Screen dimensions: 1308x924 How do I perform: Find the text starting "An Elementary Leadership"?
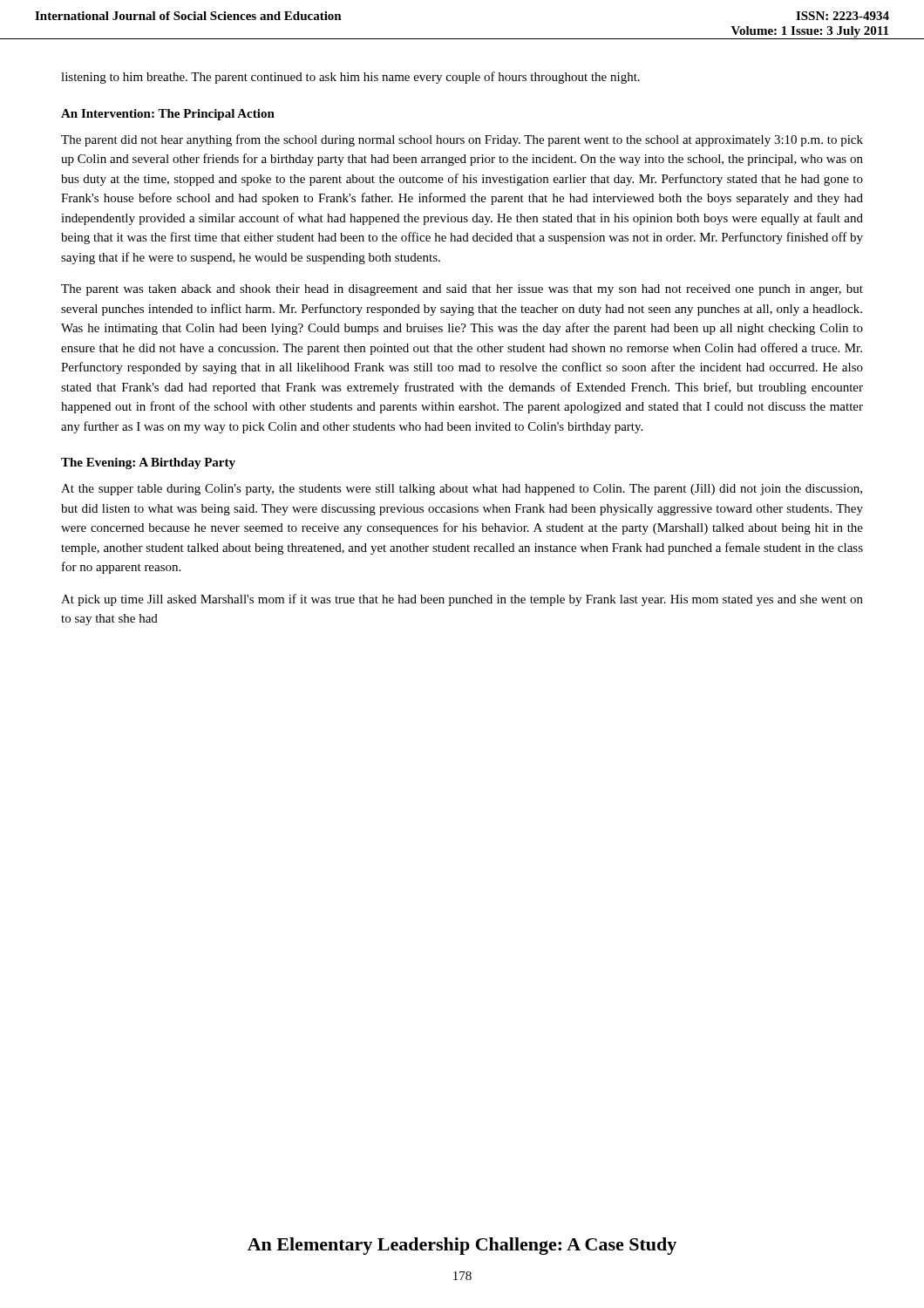coord(462,1244)
